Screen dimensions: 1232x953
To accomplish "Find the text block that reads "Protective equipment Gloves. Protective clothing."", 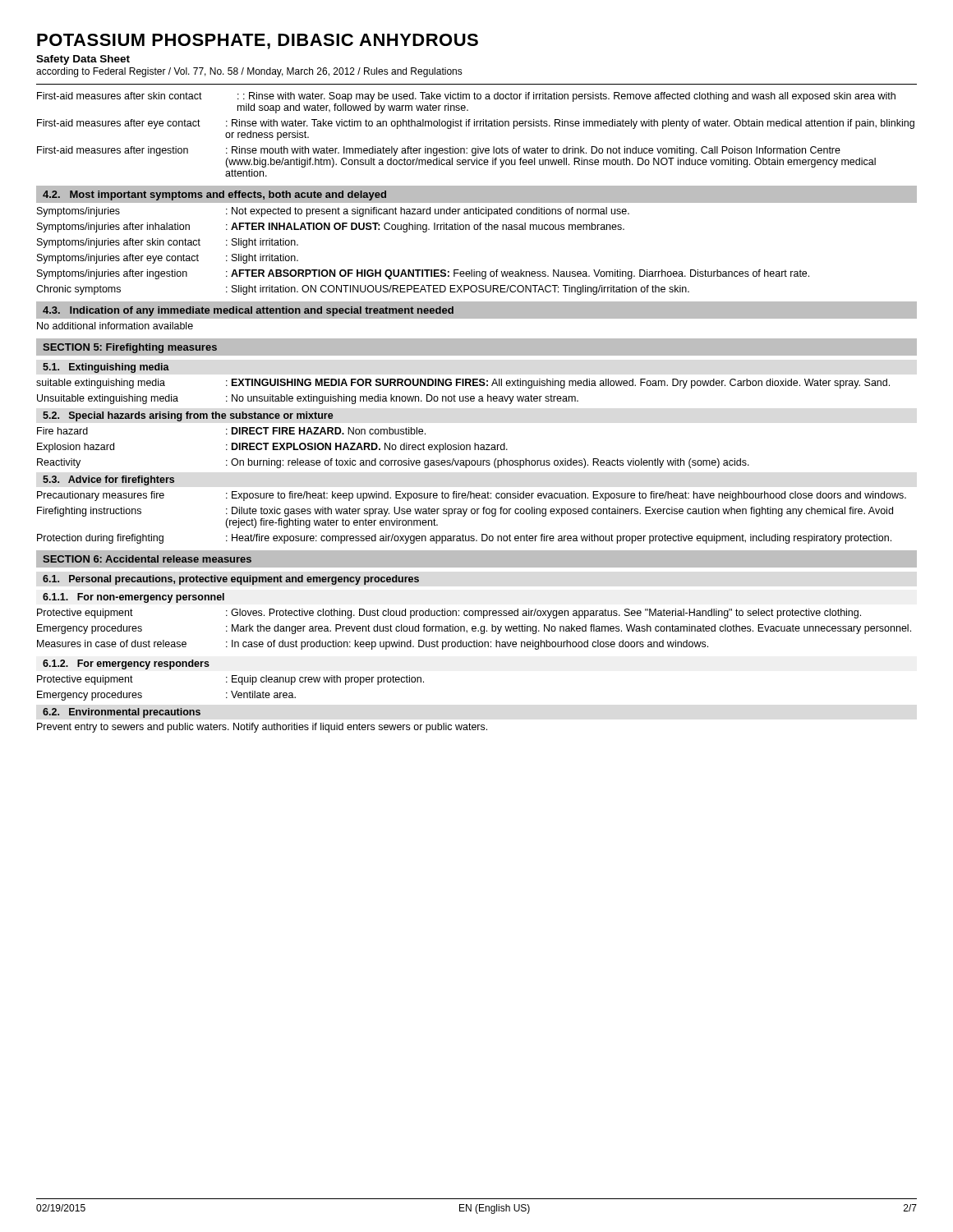I will click(476, 612).
